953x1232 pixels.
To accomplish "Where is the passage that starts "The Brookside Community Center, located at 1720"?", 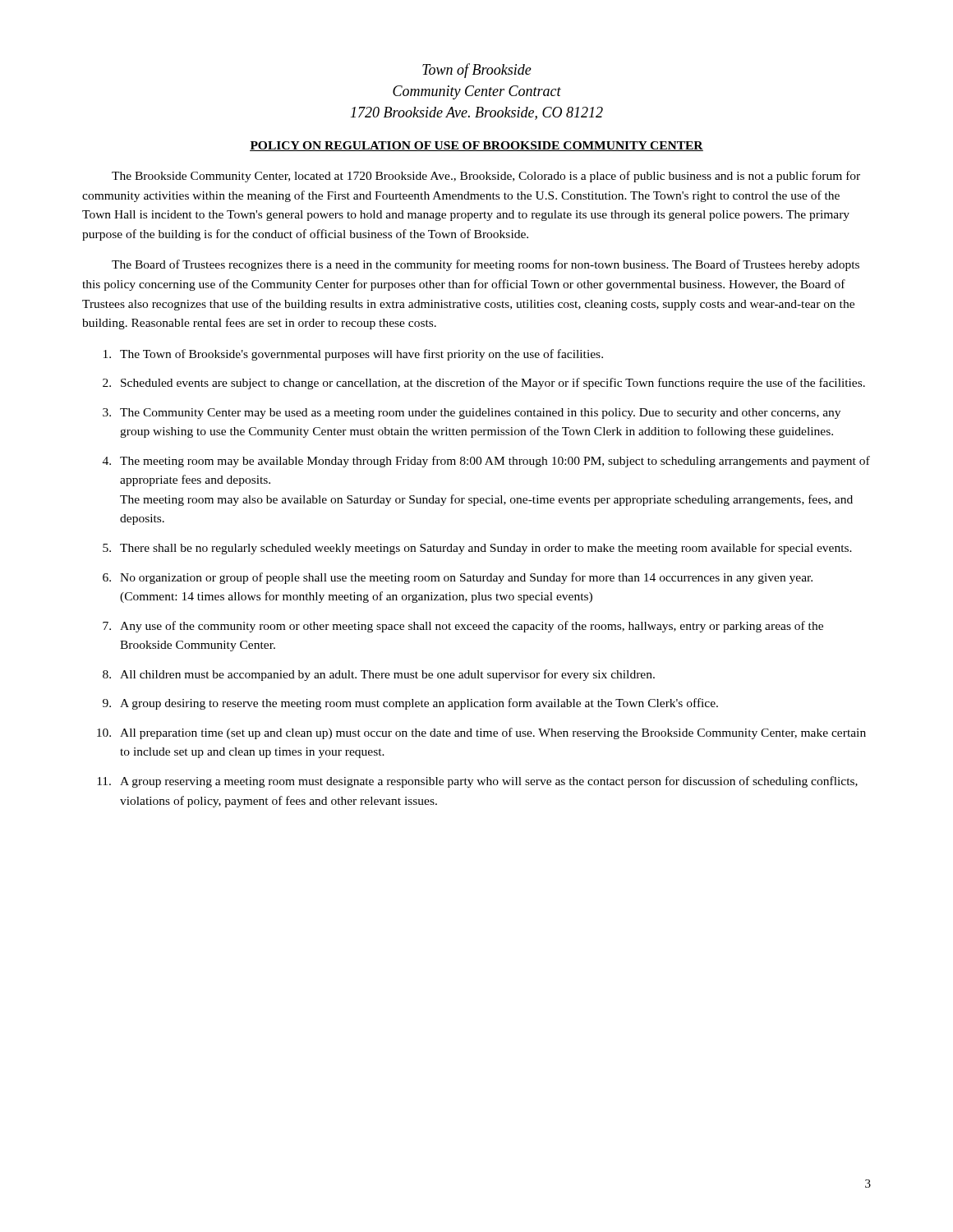I will 471,205.
